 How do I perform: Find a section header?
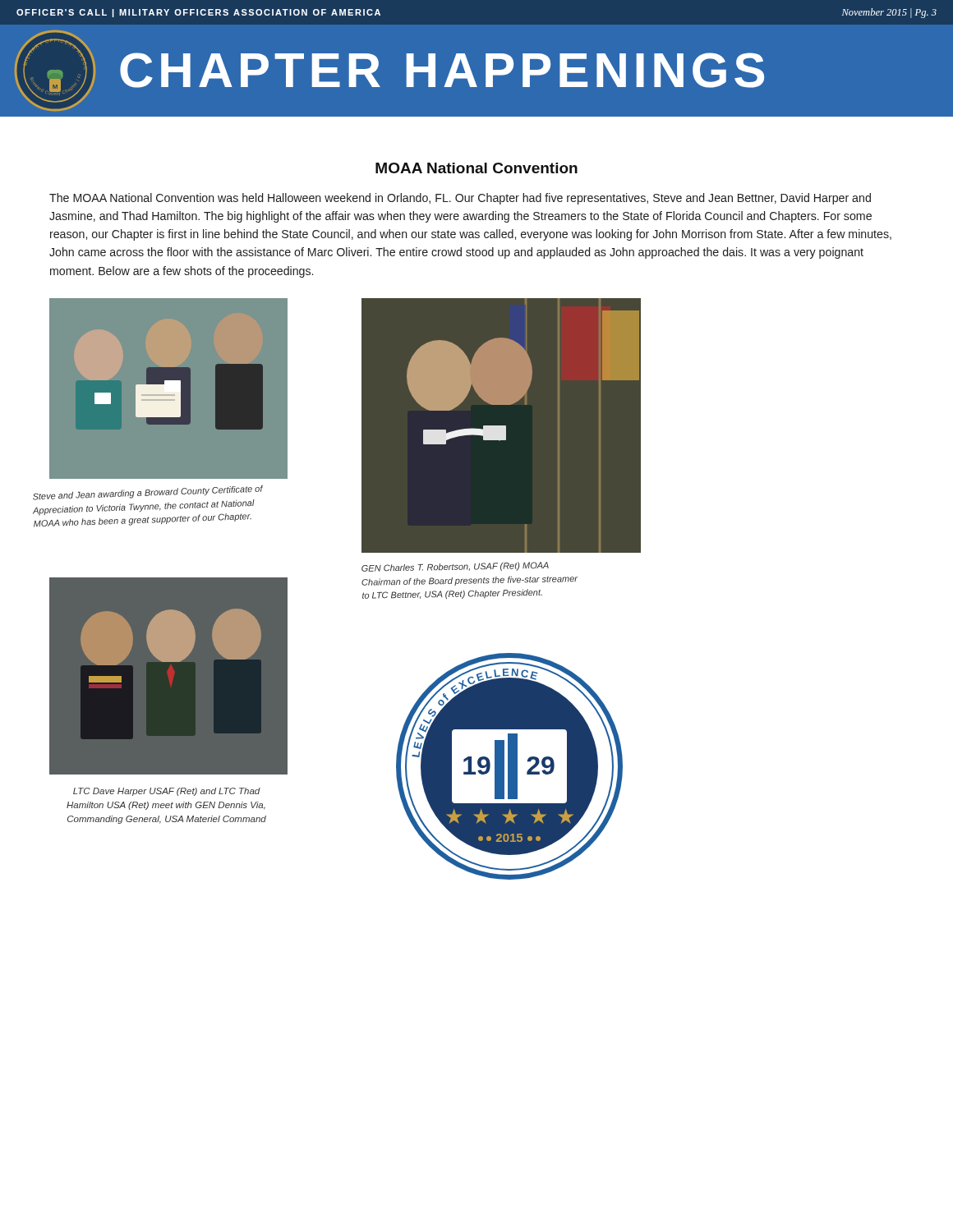476,168
